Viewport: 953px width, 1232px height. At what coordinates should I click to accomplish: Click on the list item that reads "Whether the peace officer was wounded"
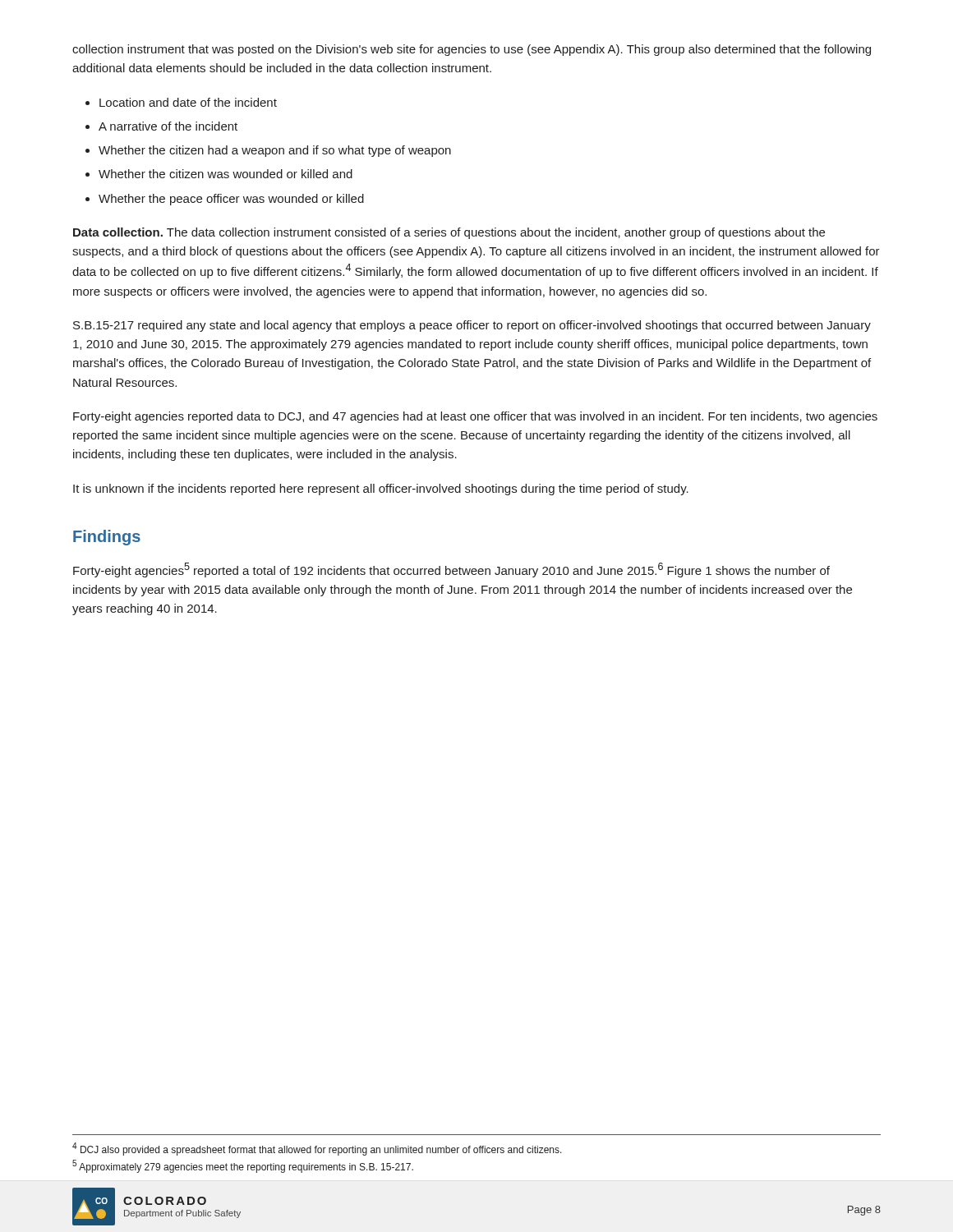click(231, 198)
